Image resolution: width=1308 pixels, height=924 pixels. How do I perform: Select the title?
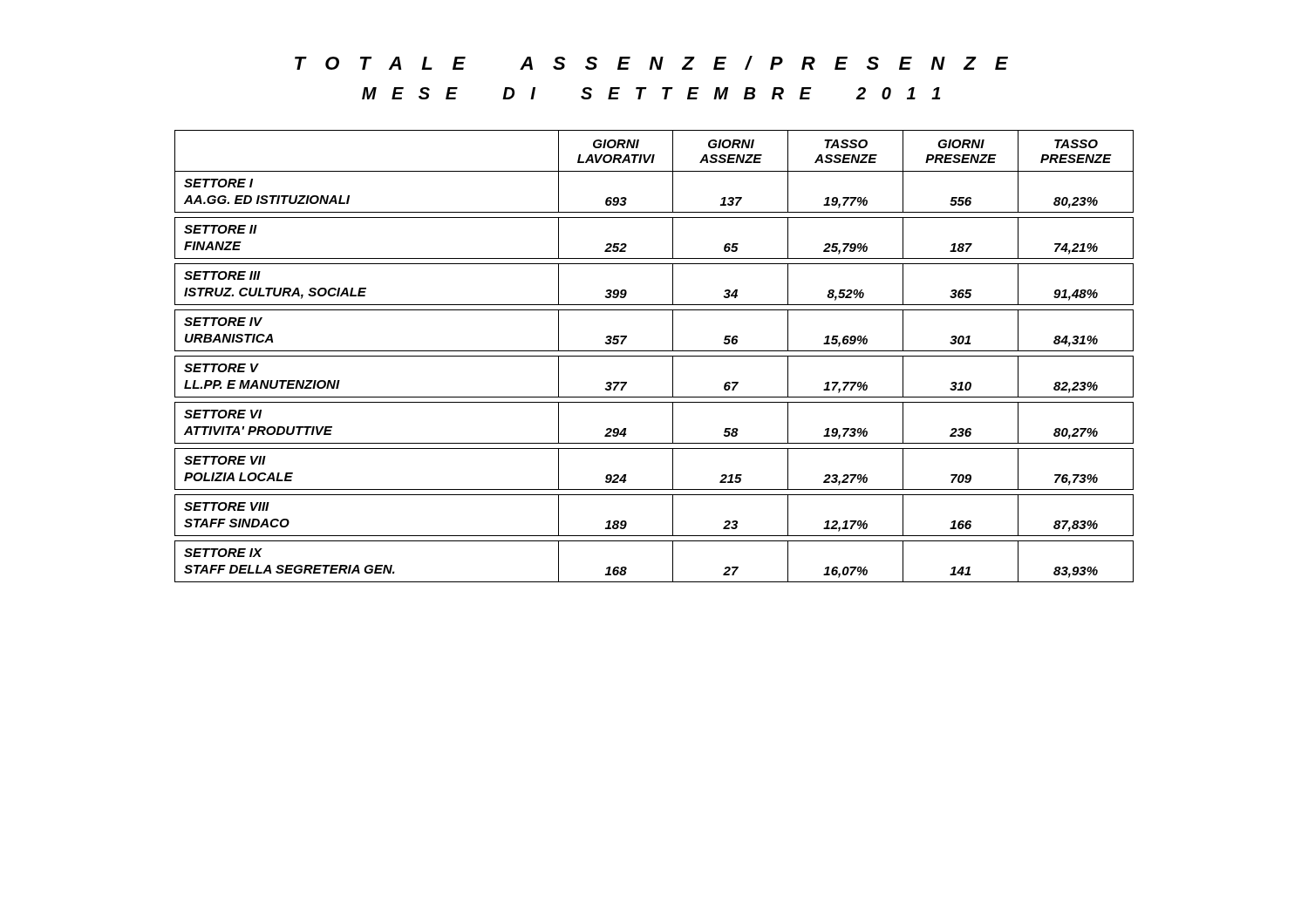click(654, 63)
